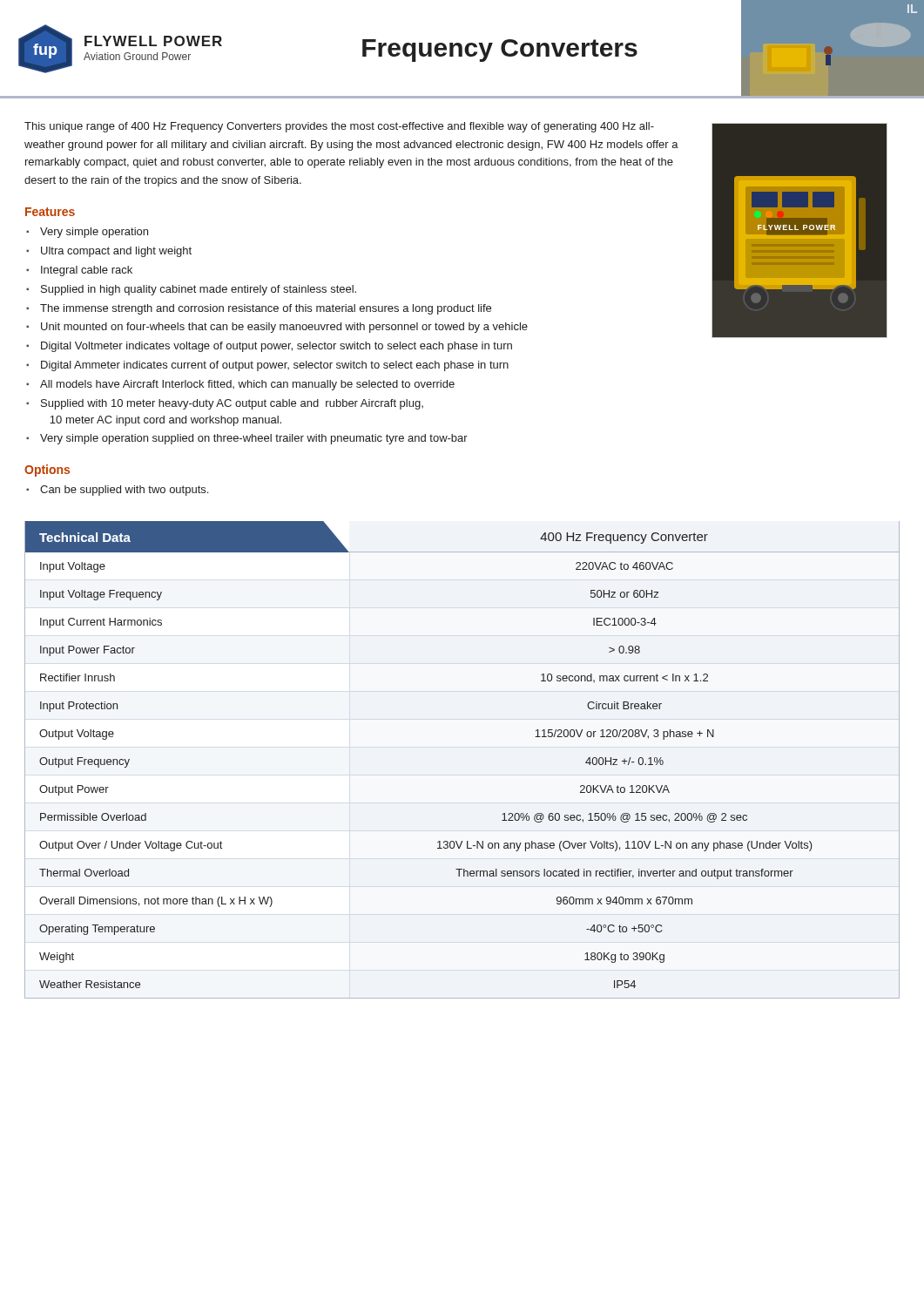This screenshot has width=924, height=1307.
Task: Click on the region starting "▪Unit mounted on four-wheels that can be easily"
Action: coord(277,327)
